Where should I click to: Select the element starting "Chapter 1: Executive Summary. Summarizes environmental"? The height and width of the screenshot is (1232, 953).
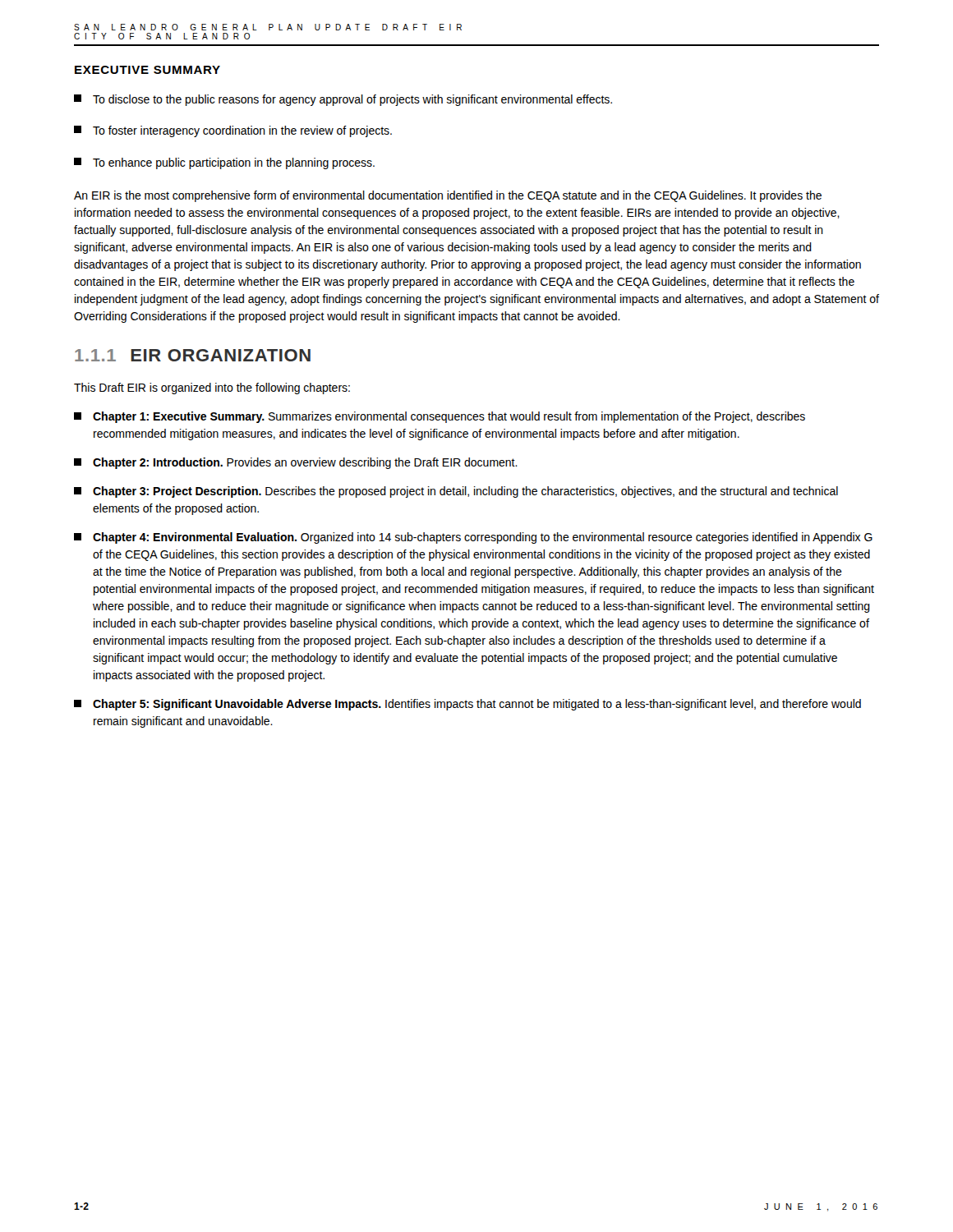point(476,425)
